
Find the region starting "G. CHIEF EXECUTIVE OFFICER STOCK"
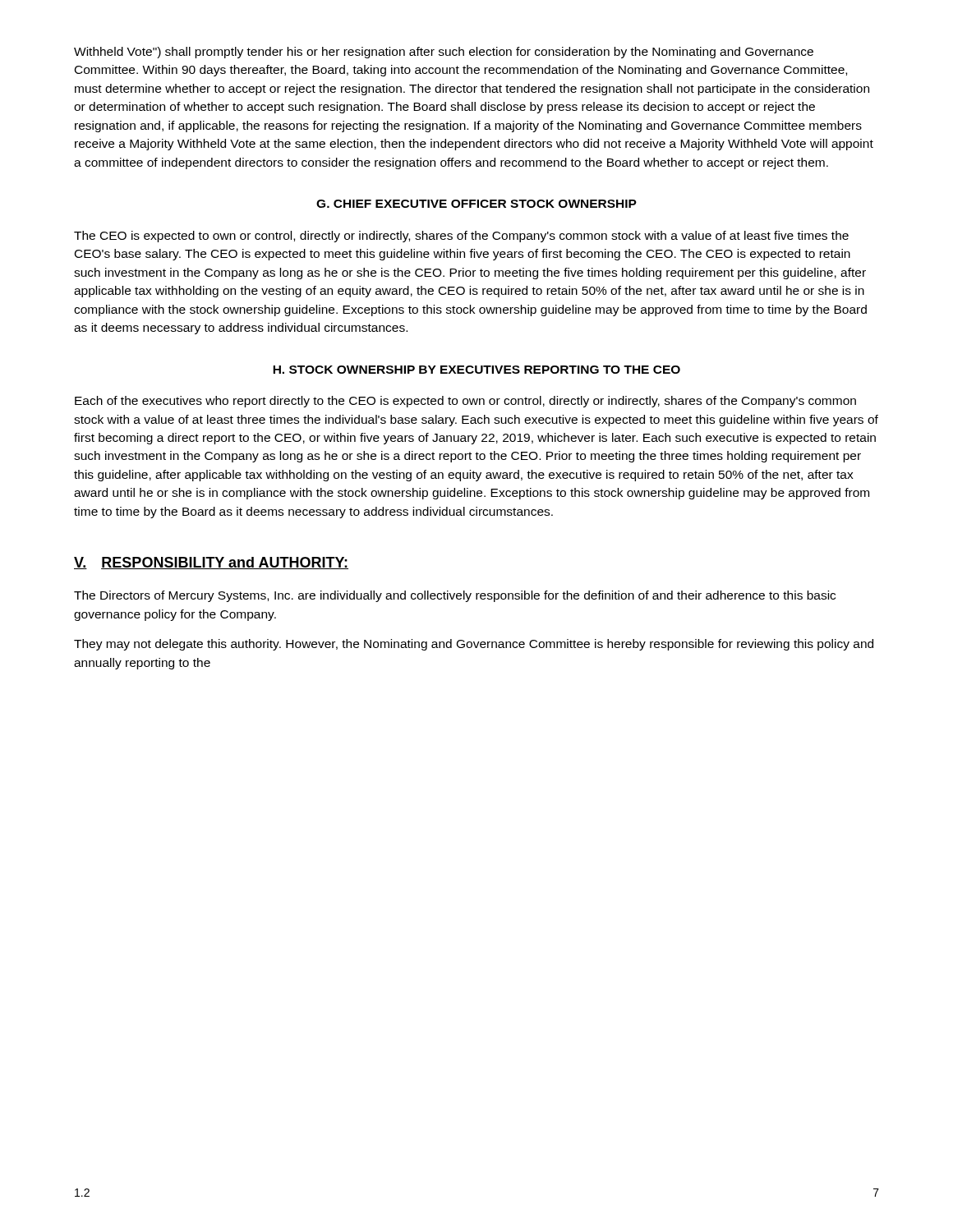tap(476, 204)
